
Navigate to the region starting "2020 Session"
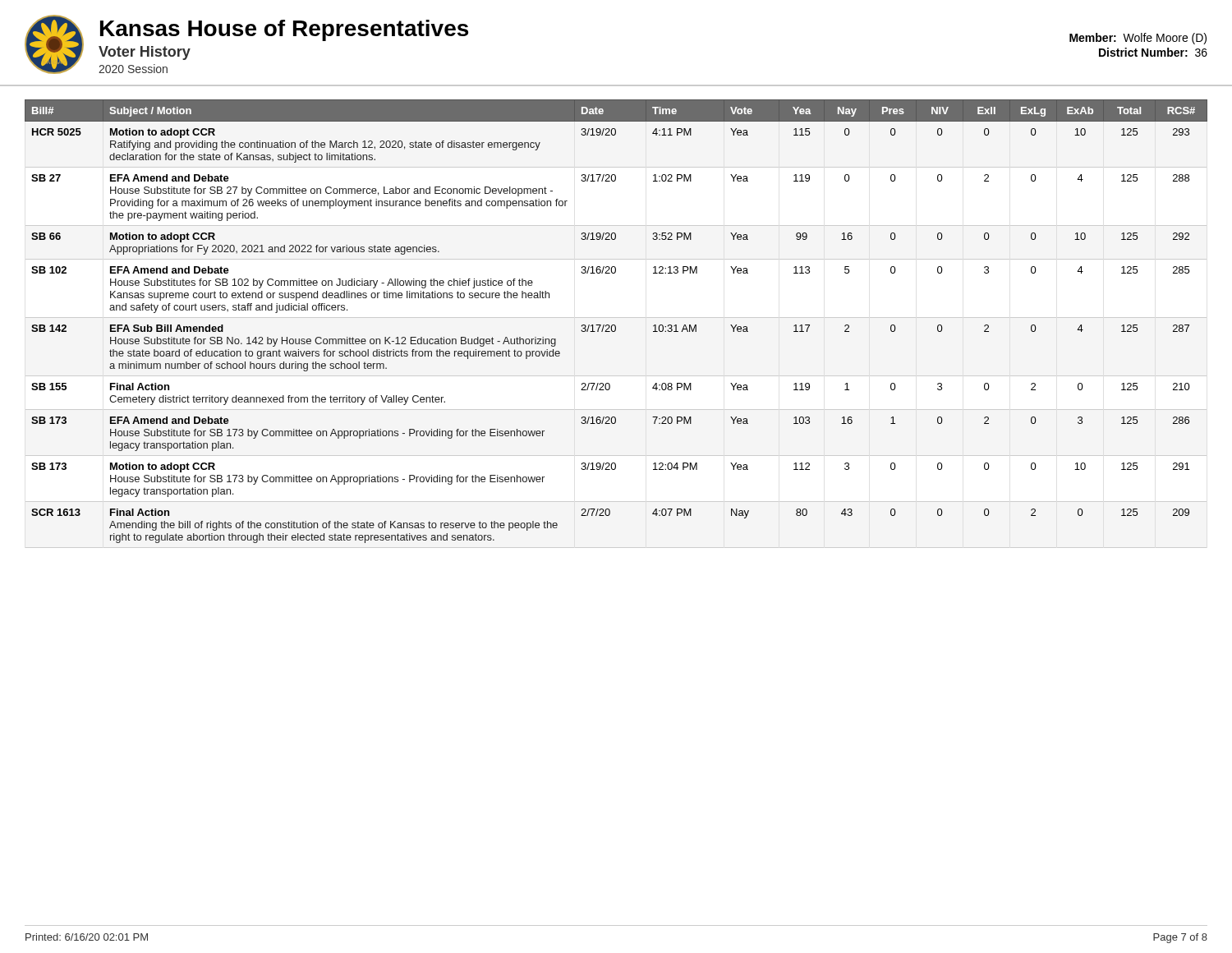click(133, 69)
